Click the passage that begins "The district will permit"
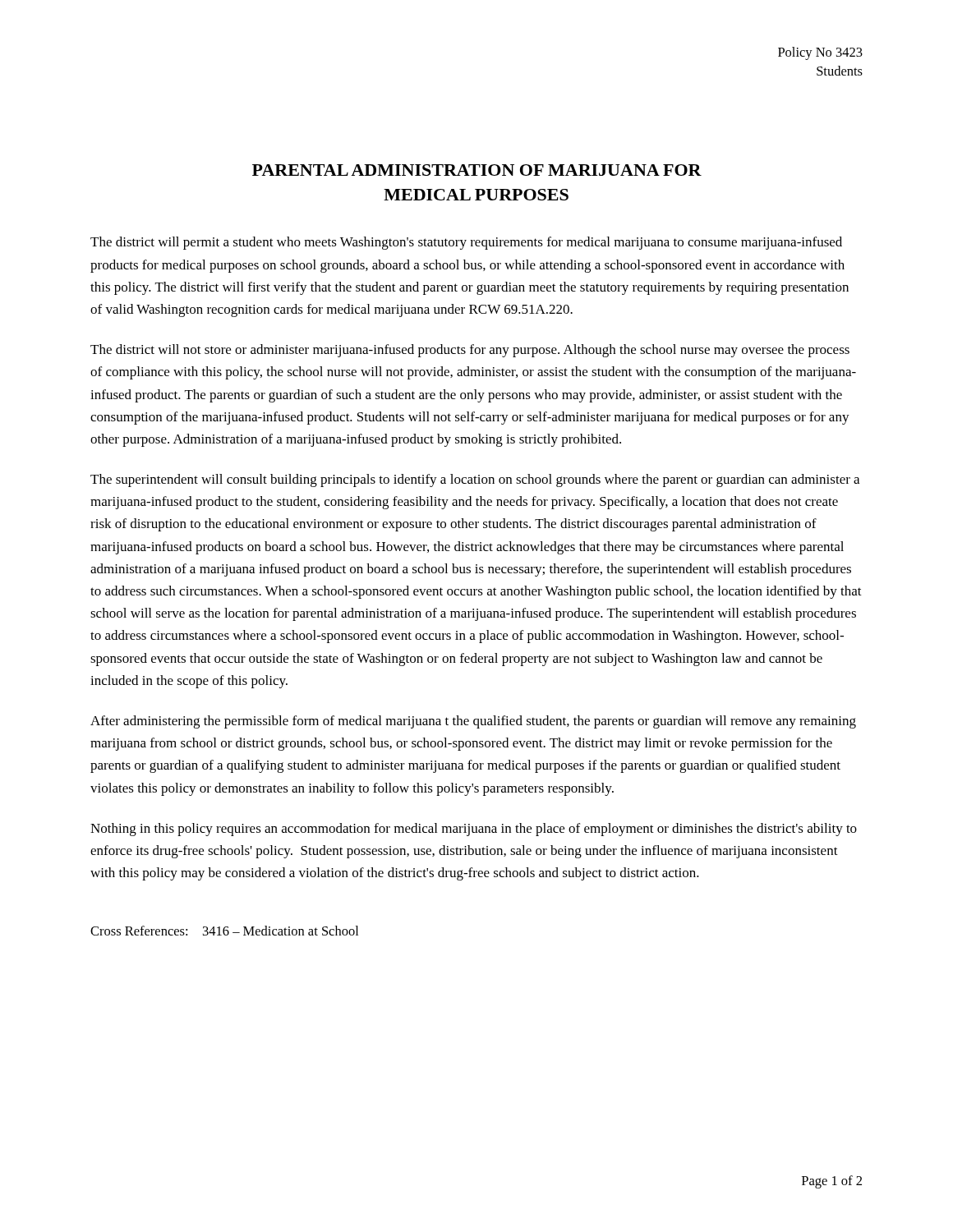The image size is (953, 1232). [x=470, y=276]
